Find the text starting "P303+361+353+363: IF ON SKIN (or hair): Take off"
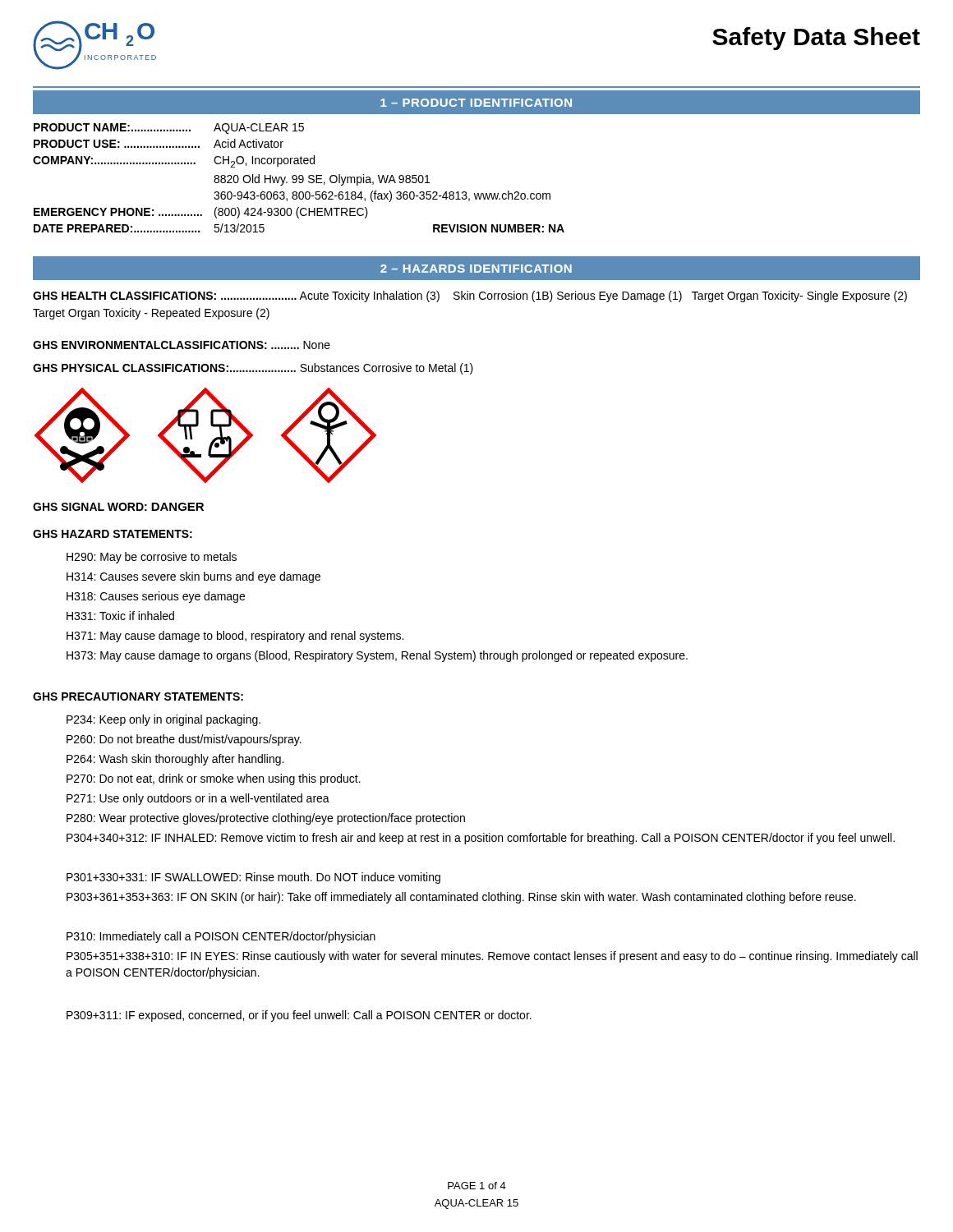953x1232 pixels. (461, 897)
